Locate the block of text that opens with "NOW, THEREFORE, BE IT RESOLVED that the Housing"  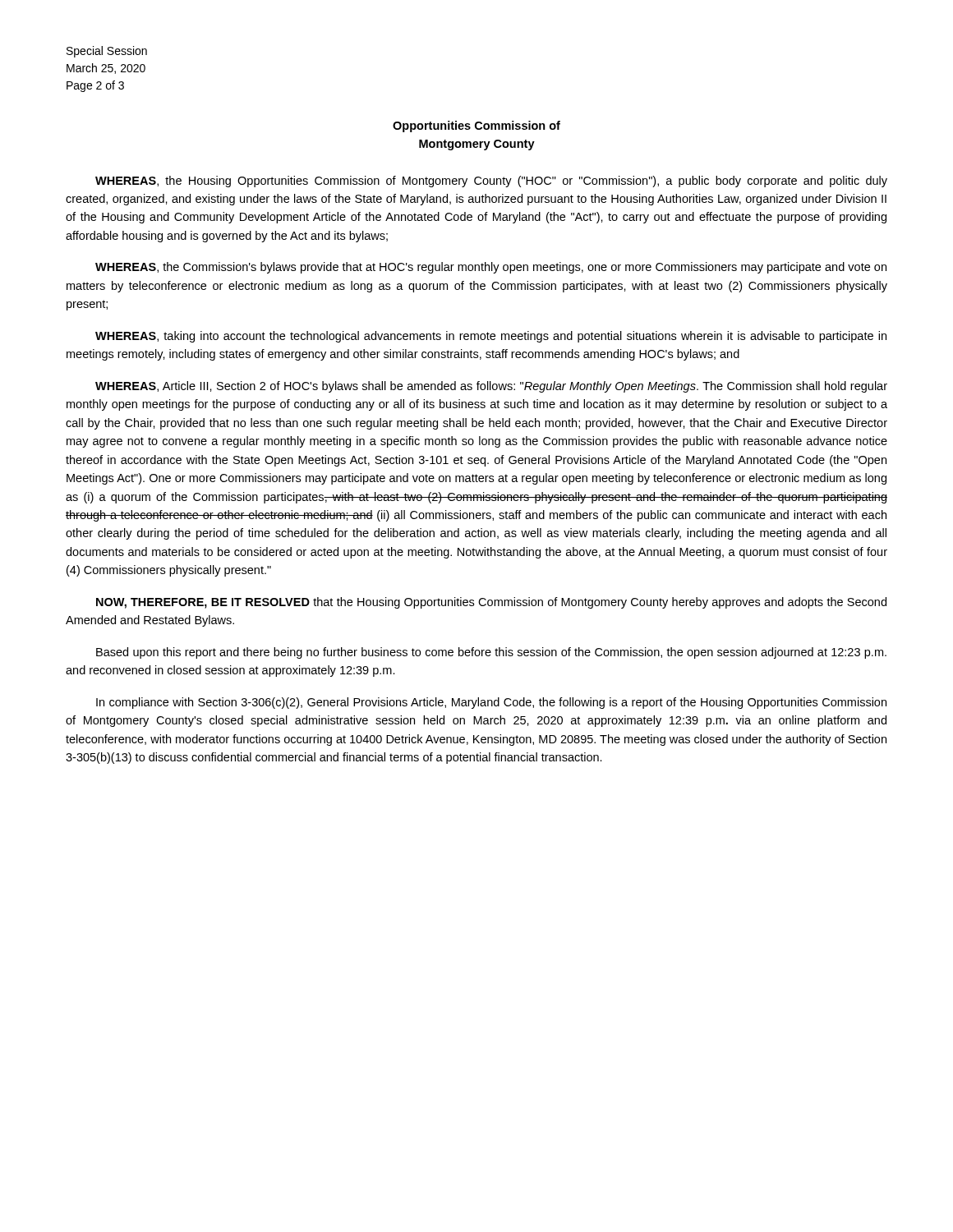476,611
